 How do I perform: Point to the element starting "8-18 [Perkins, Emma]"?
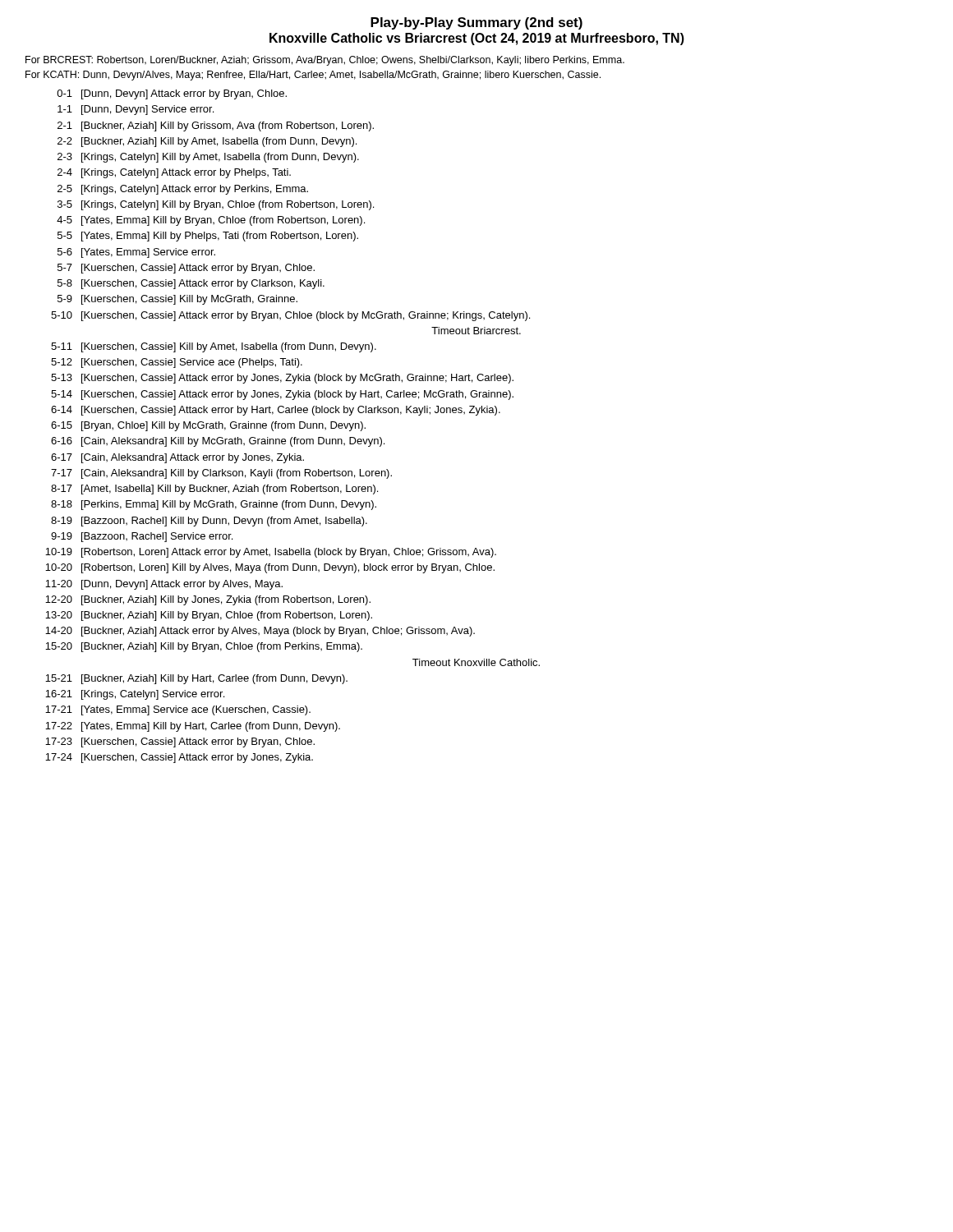214,505
